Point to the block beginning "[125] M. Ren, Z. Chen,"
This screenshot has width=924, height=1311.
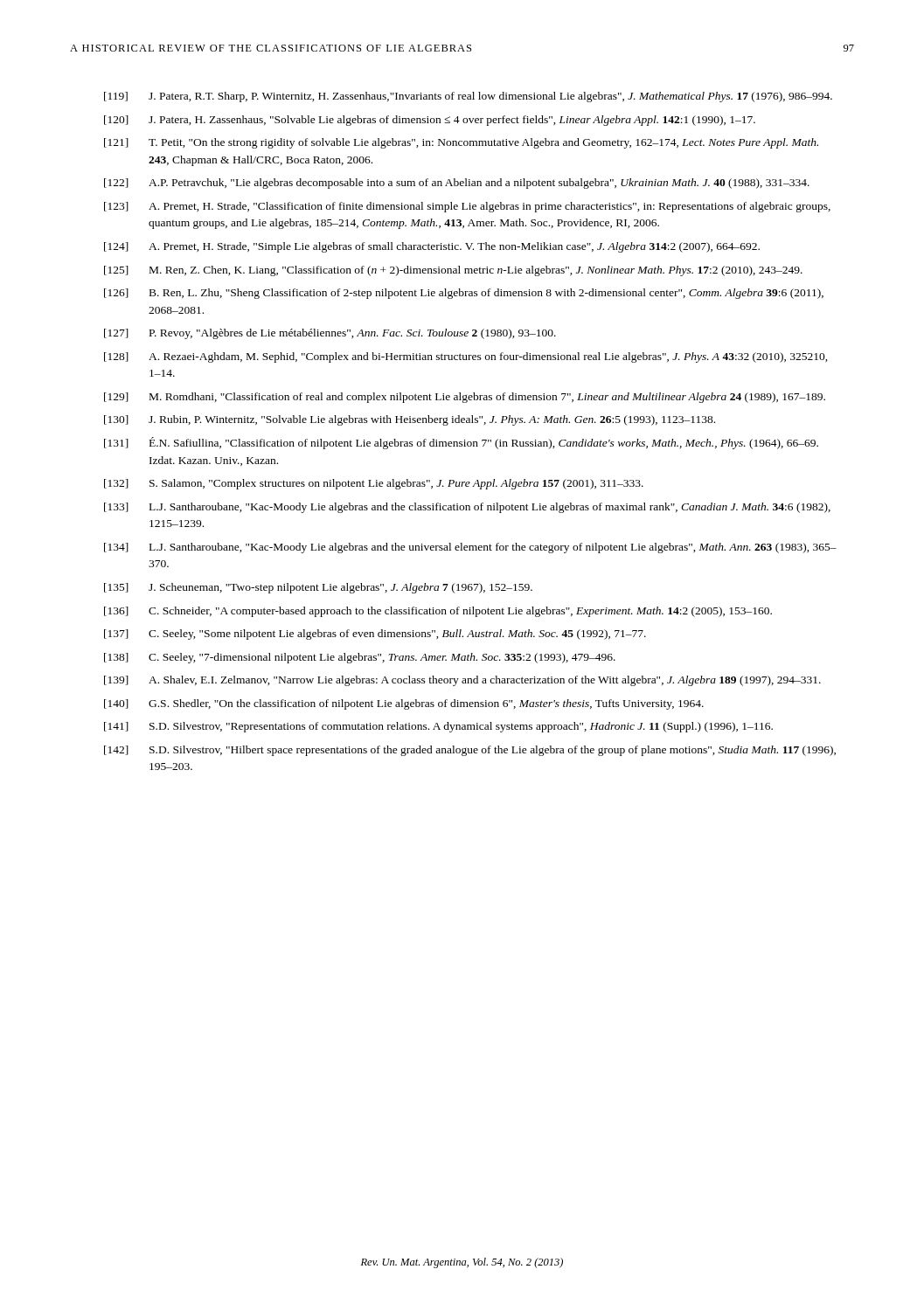[470, 269]
